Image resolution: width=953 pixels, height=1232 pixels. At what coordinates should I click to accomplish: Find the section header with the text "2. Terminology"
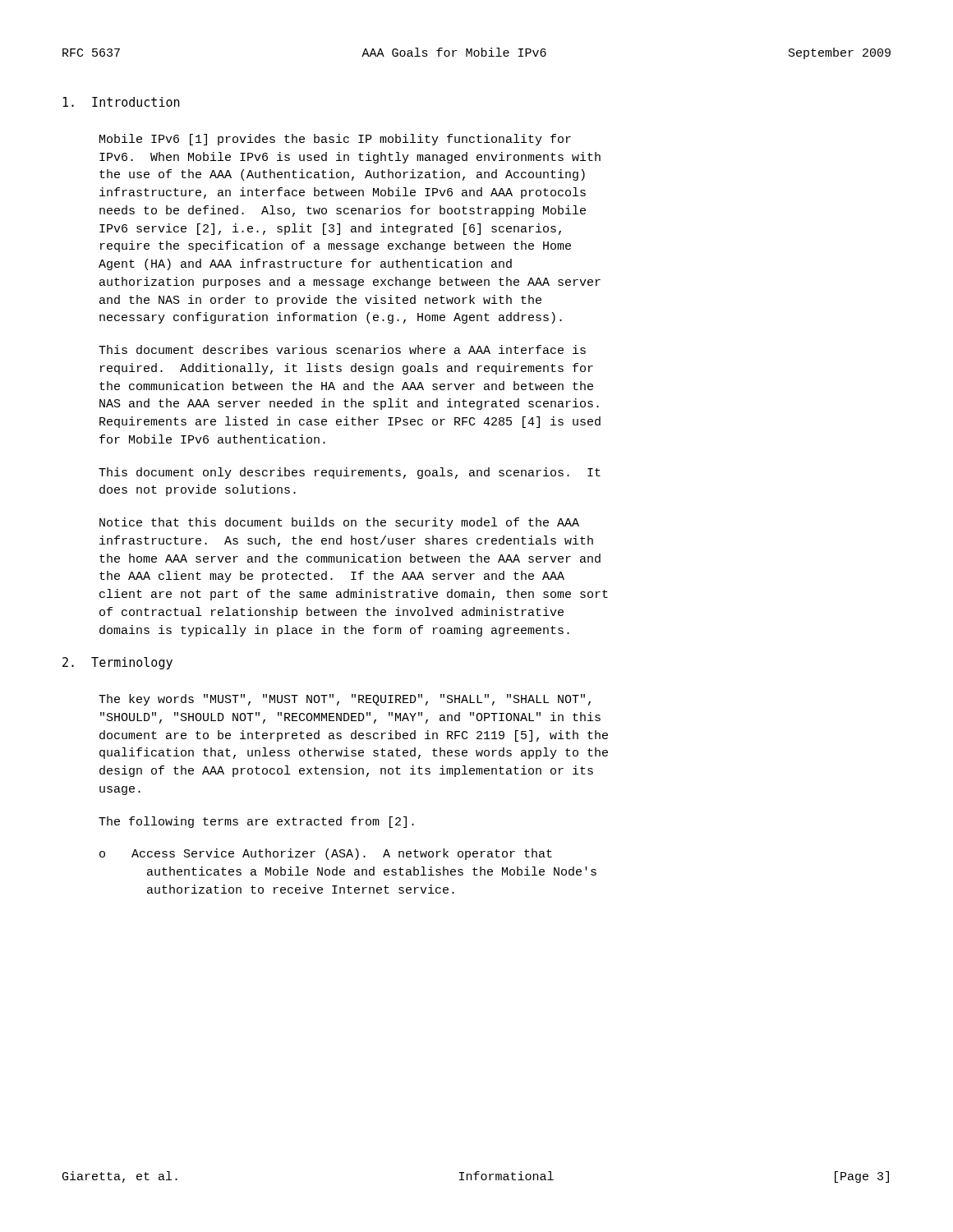pyautogui.click(x=117, y=663)
